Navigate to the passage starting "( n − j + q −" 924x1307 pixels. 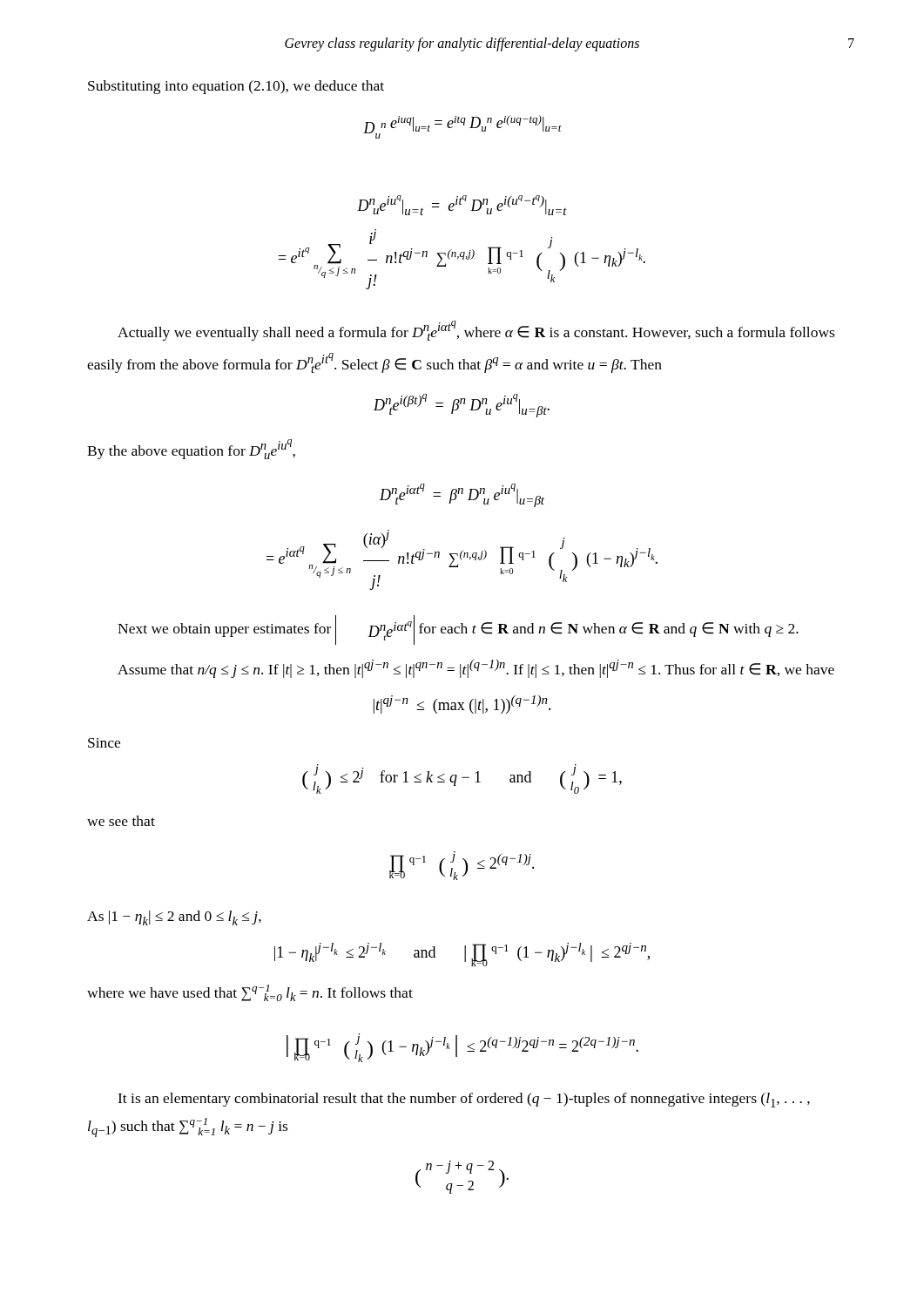[462, 1176]
